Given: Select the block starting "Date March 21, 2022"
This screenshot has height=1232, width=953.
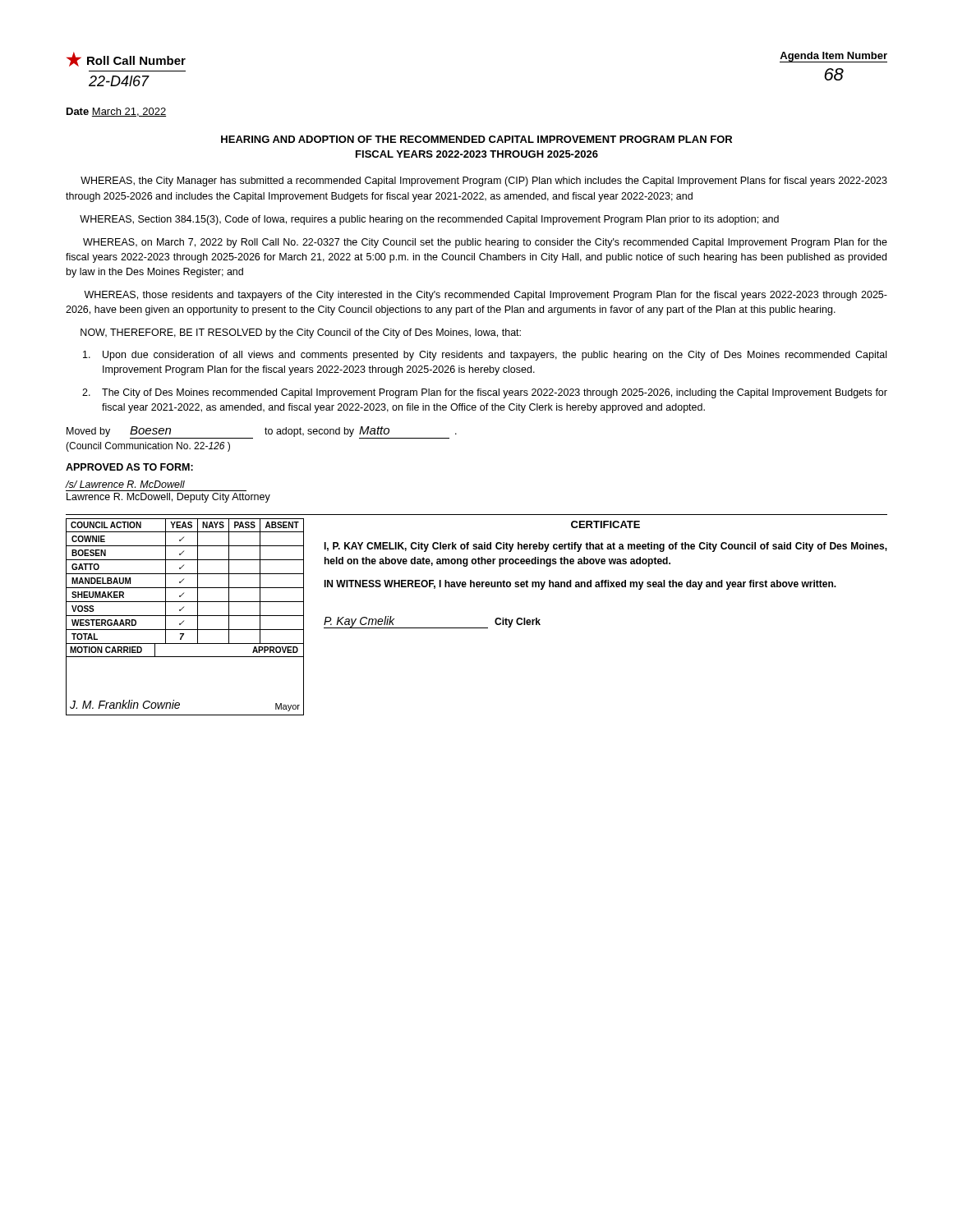Looking at the screenshot, I should (x=116, y=111).
